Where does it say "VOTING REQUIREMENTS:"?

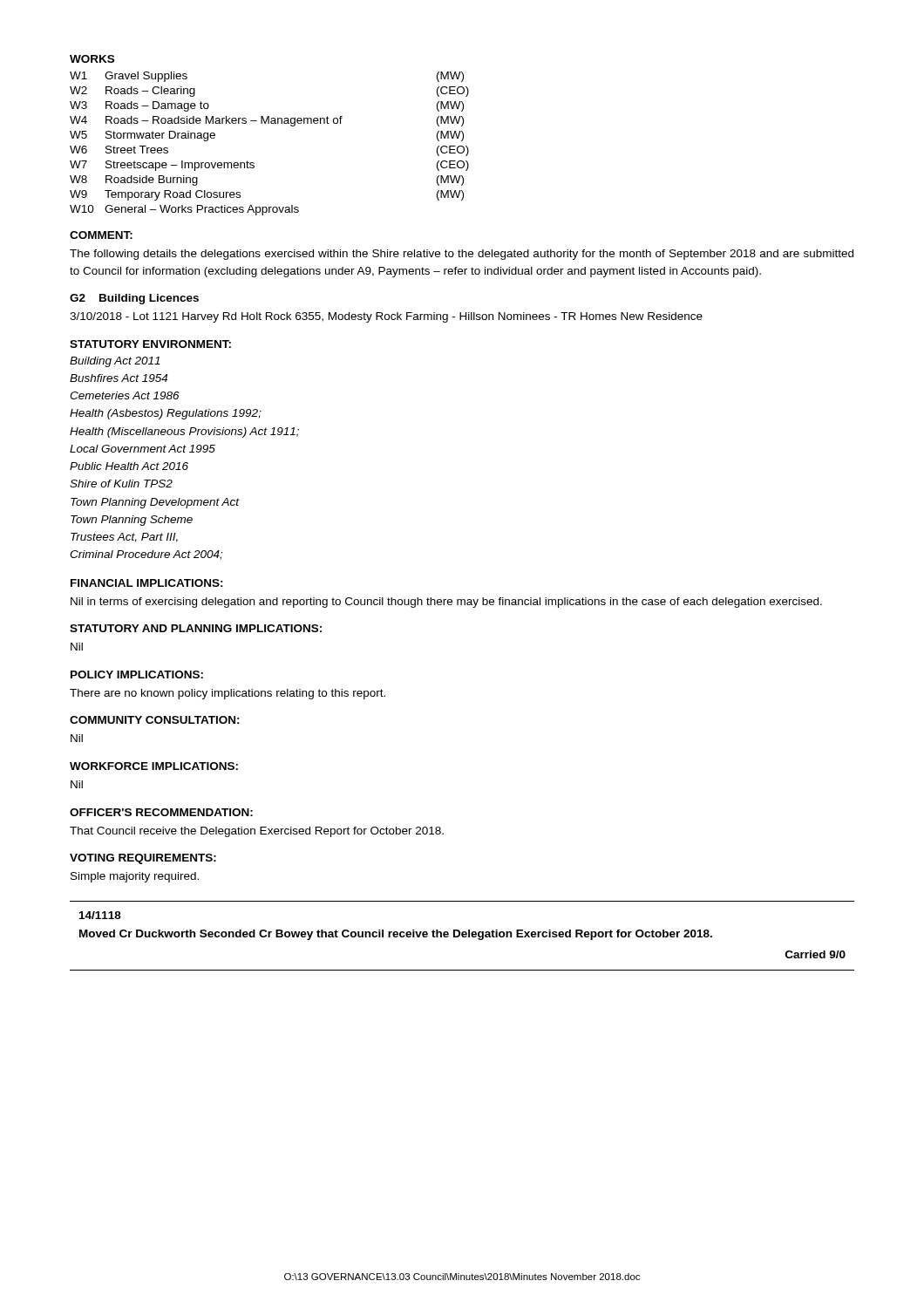(x=143, y=858)
